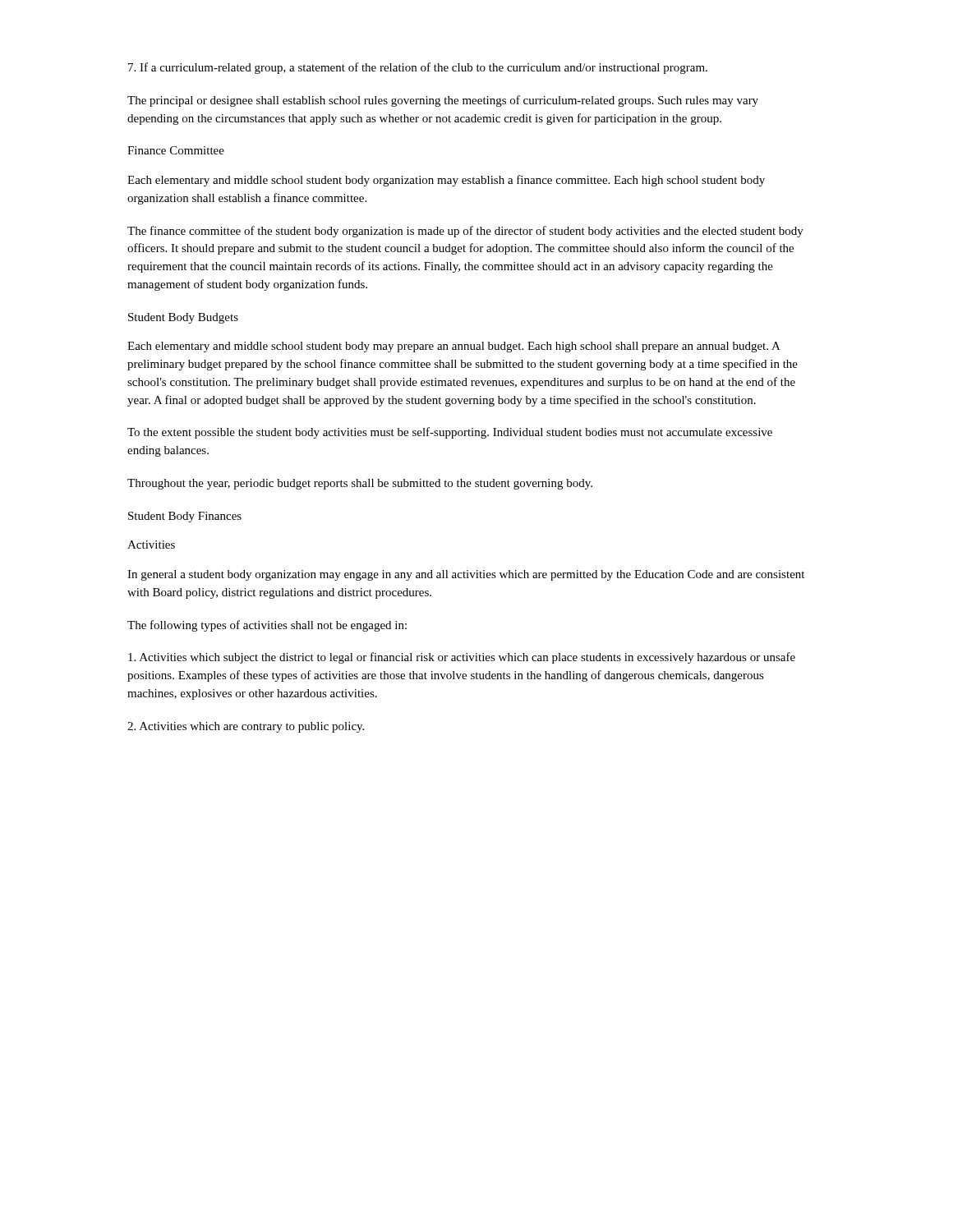This screenshot has height=1232, width=953.
Task: Locate the block of text that opens with "To the extent possible the student body activities"
Action: (x=450, y=441)
